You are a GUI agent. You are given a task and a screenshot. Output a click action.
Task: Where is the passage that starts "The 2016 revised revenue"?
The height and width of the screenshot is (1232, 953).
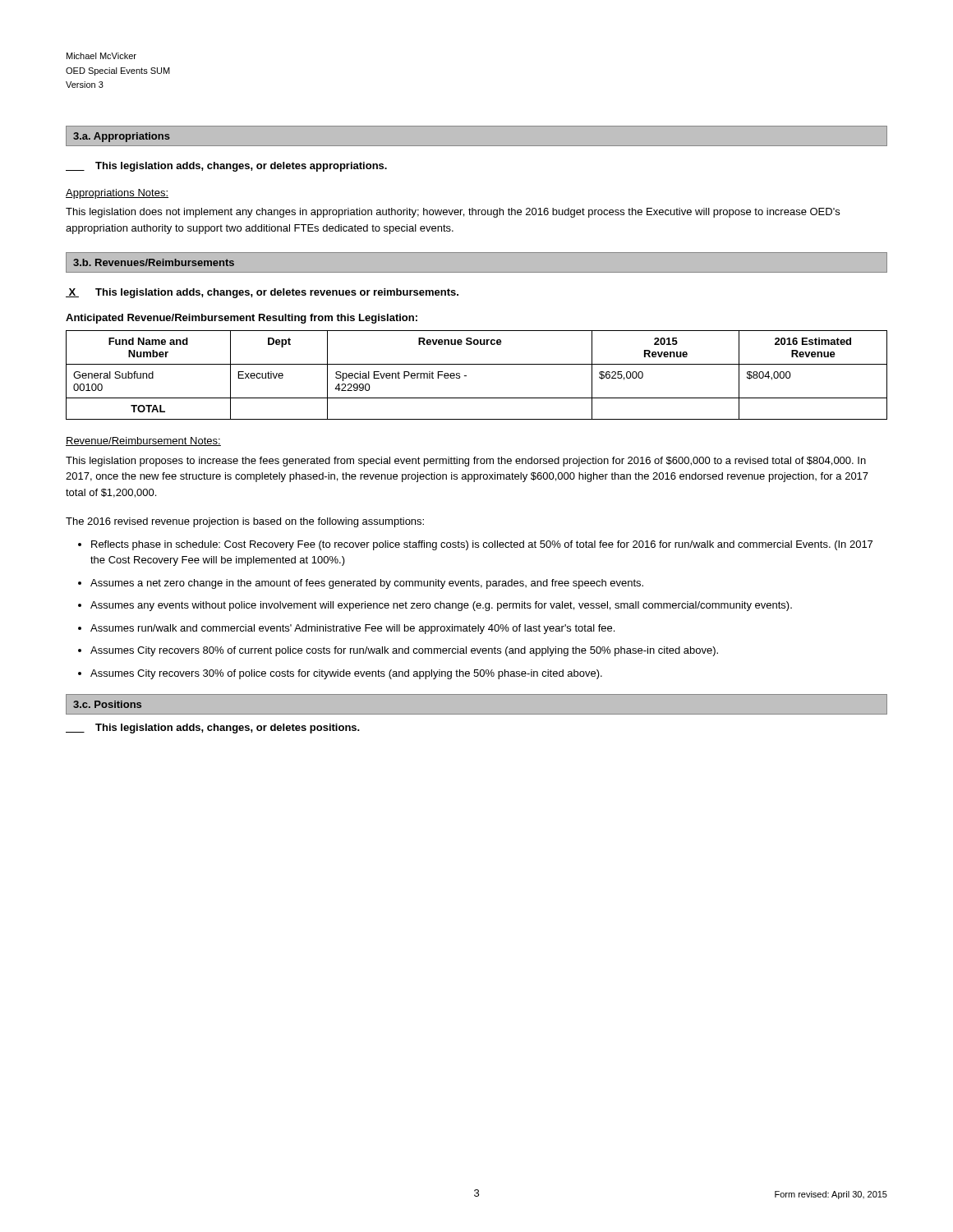coord(245,521)
